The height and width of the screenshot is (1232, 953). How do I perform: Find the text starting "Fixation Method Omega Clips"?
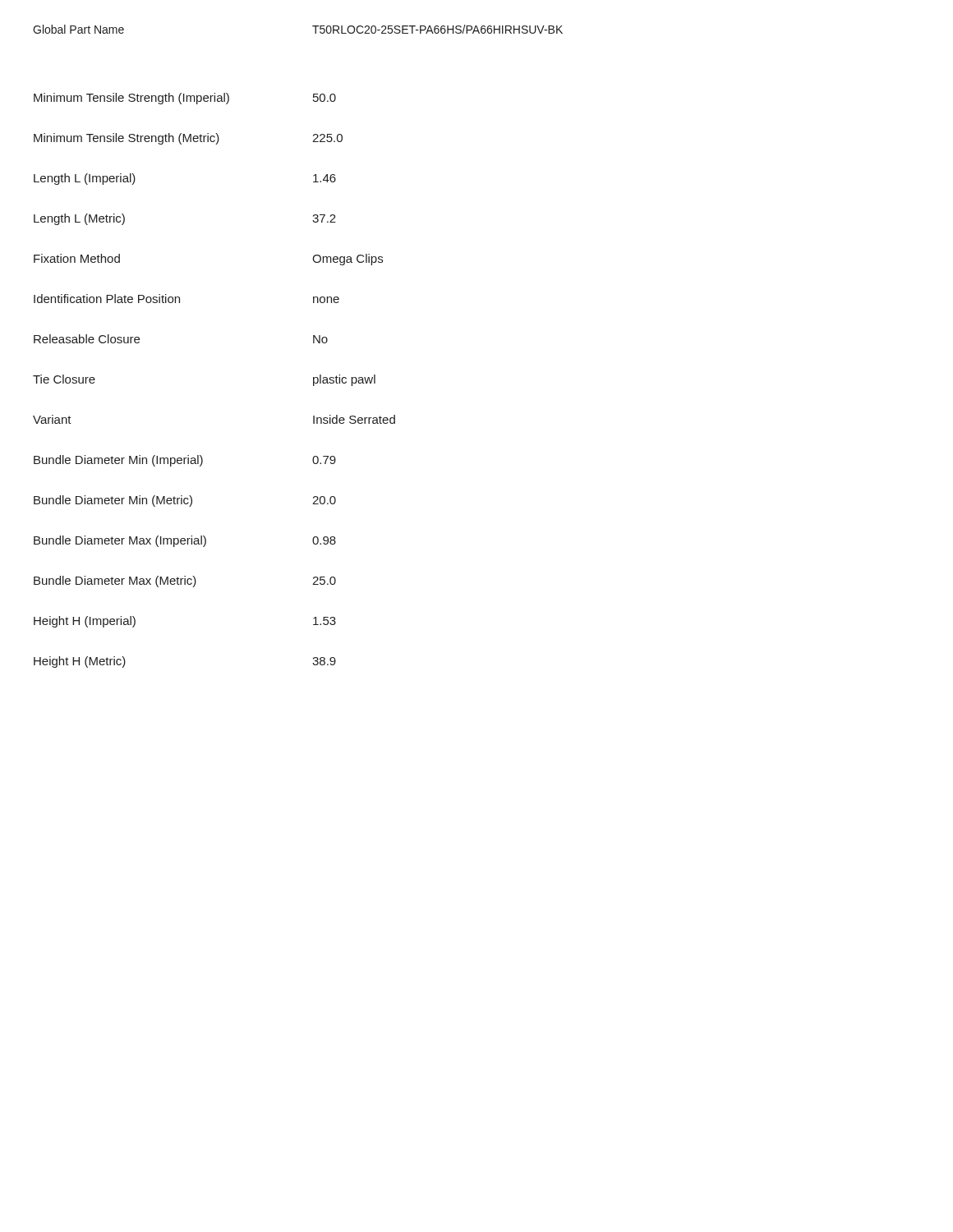click(x=71, y=259)
